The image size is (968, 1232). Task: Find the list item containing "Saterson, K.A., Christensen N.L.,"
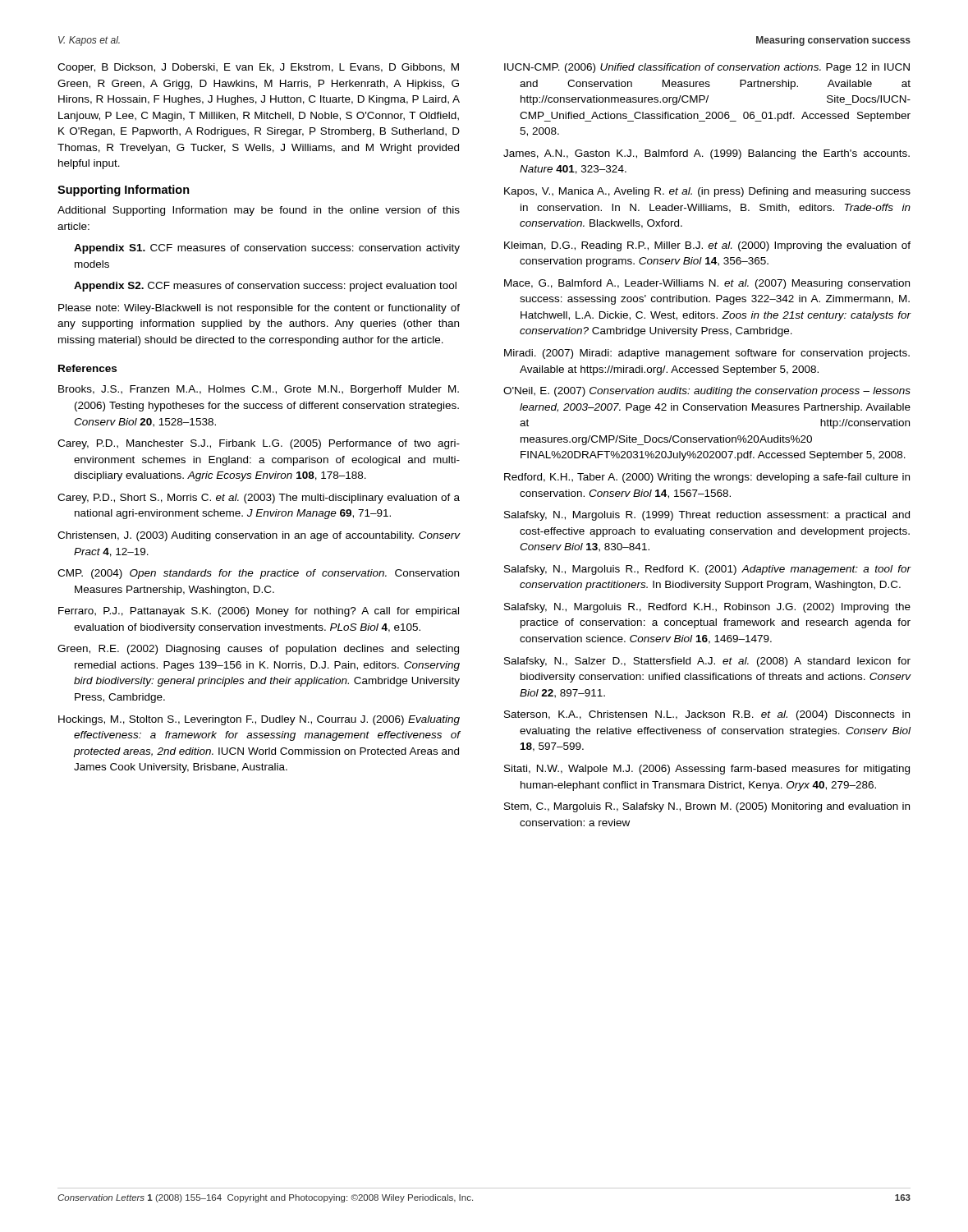point(707,730)
